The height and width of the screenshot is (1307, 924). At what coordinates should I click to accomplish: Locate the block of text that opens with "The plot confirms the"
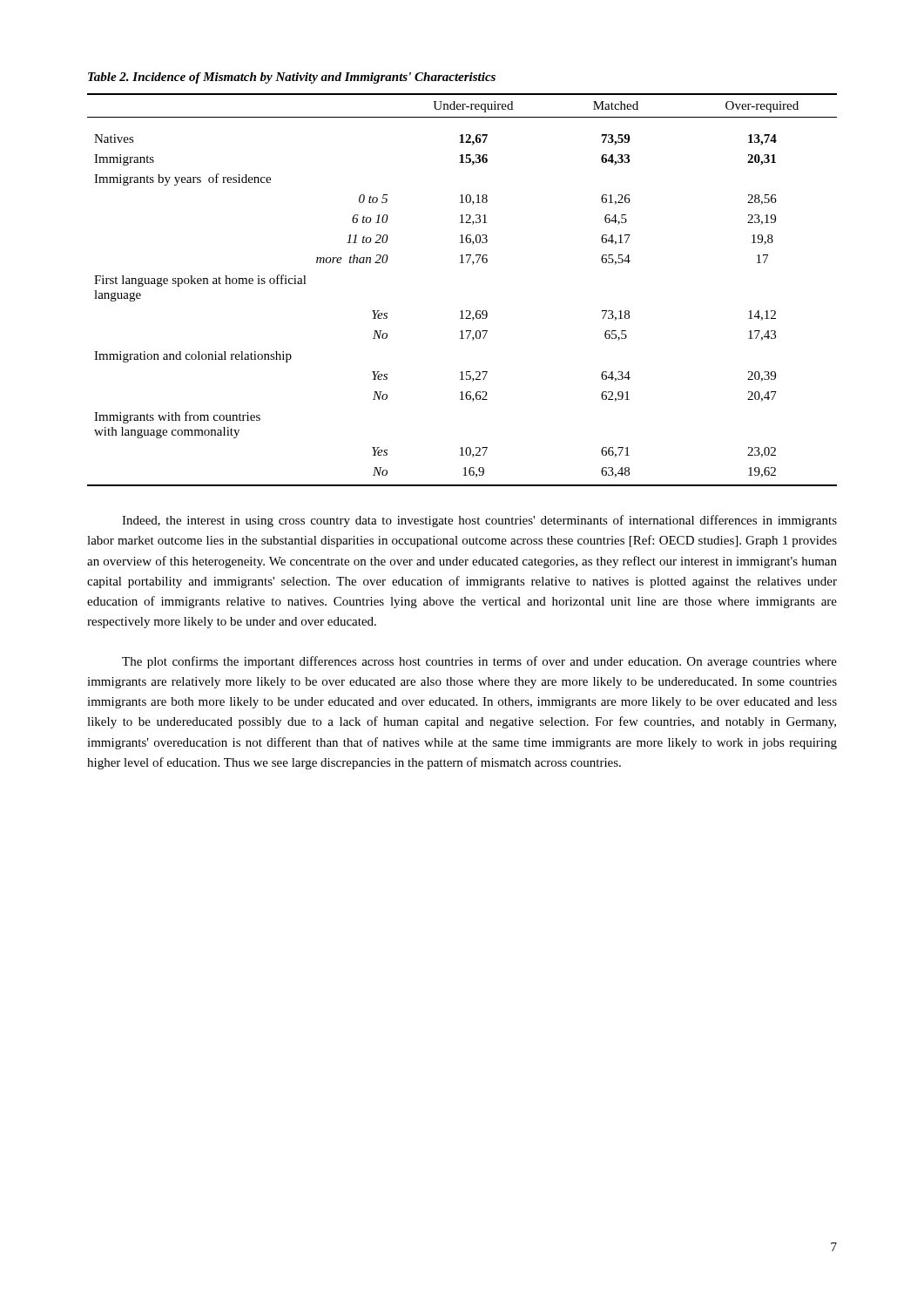[x=462, y=712]
